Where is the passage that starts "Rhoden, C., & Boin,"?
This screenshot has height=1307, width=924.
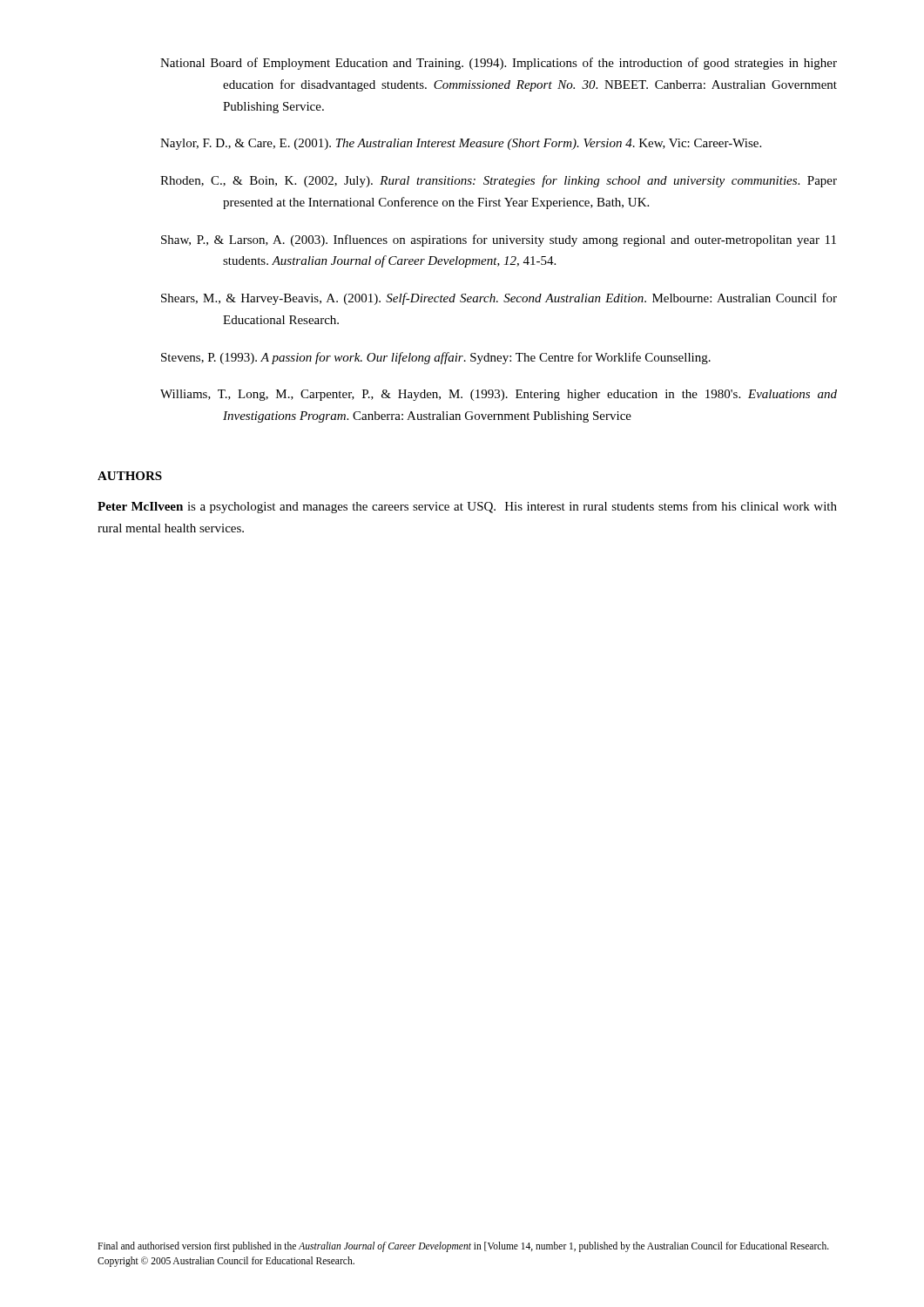pos(499,191)
